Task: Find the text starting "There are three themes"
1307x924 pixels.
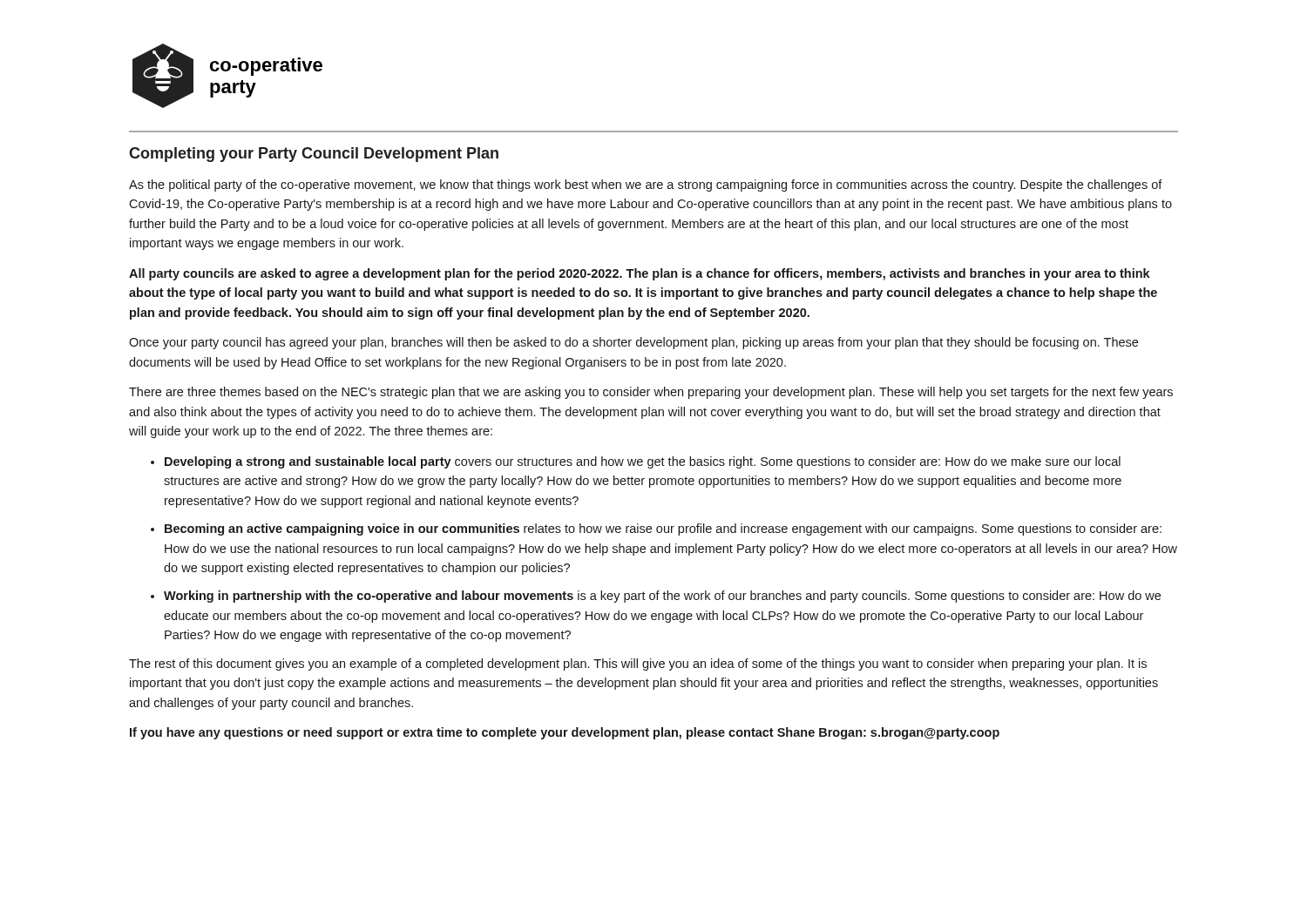Action: point(651,412)
